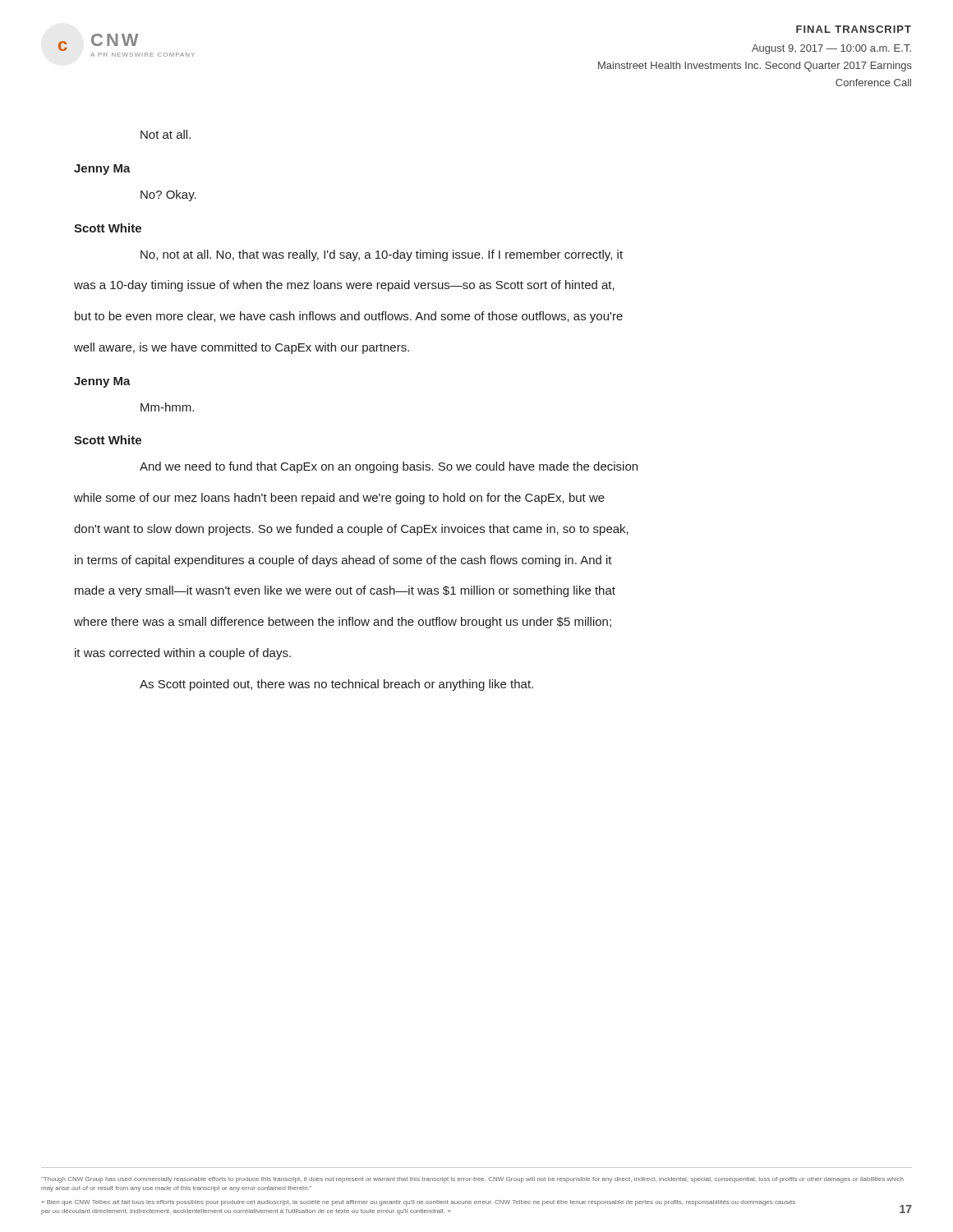Viewport: 953px width, 1232px height.
Task: Find the element starting "was a 10-day timing"
Action: click(x=345, y=285)
